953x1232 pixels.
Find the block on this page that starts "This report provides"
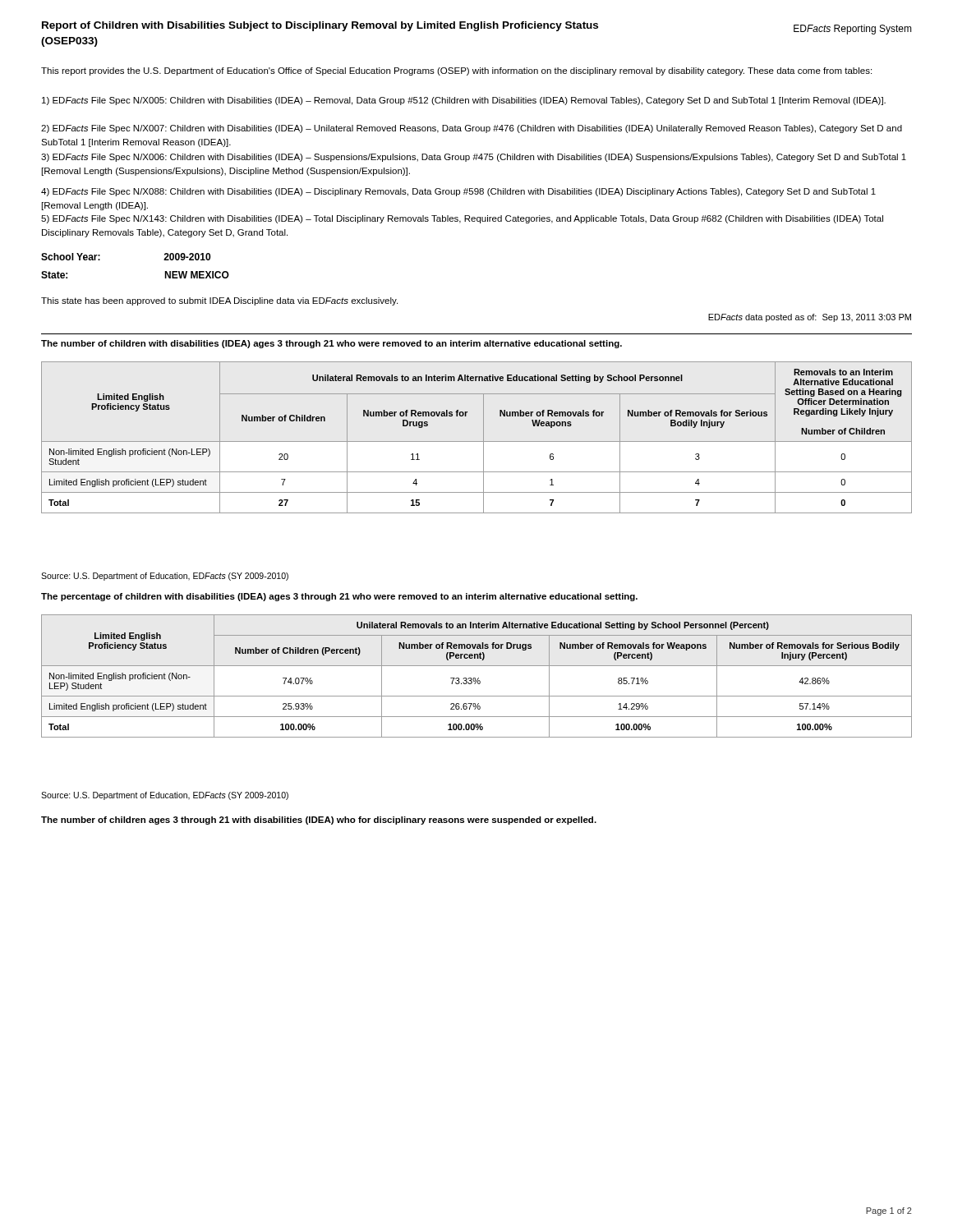tap(457, 71)
